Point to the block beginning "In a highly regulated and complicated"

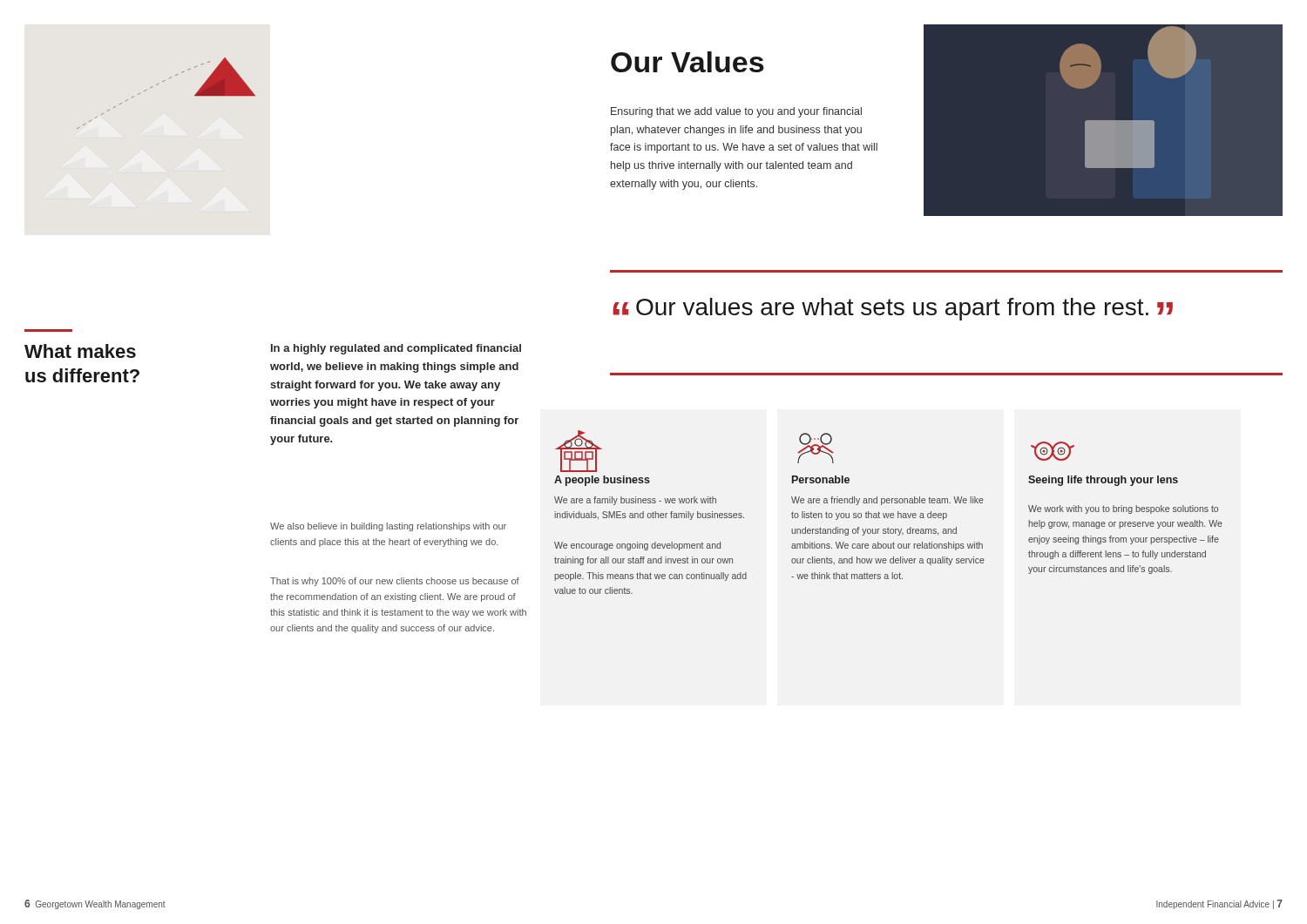tap(396, 393)
